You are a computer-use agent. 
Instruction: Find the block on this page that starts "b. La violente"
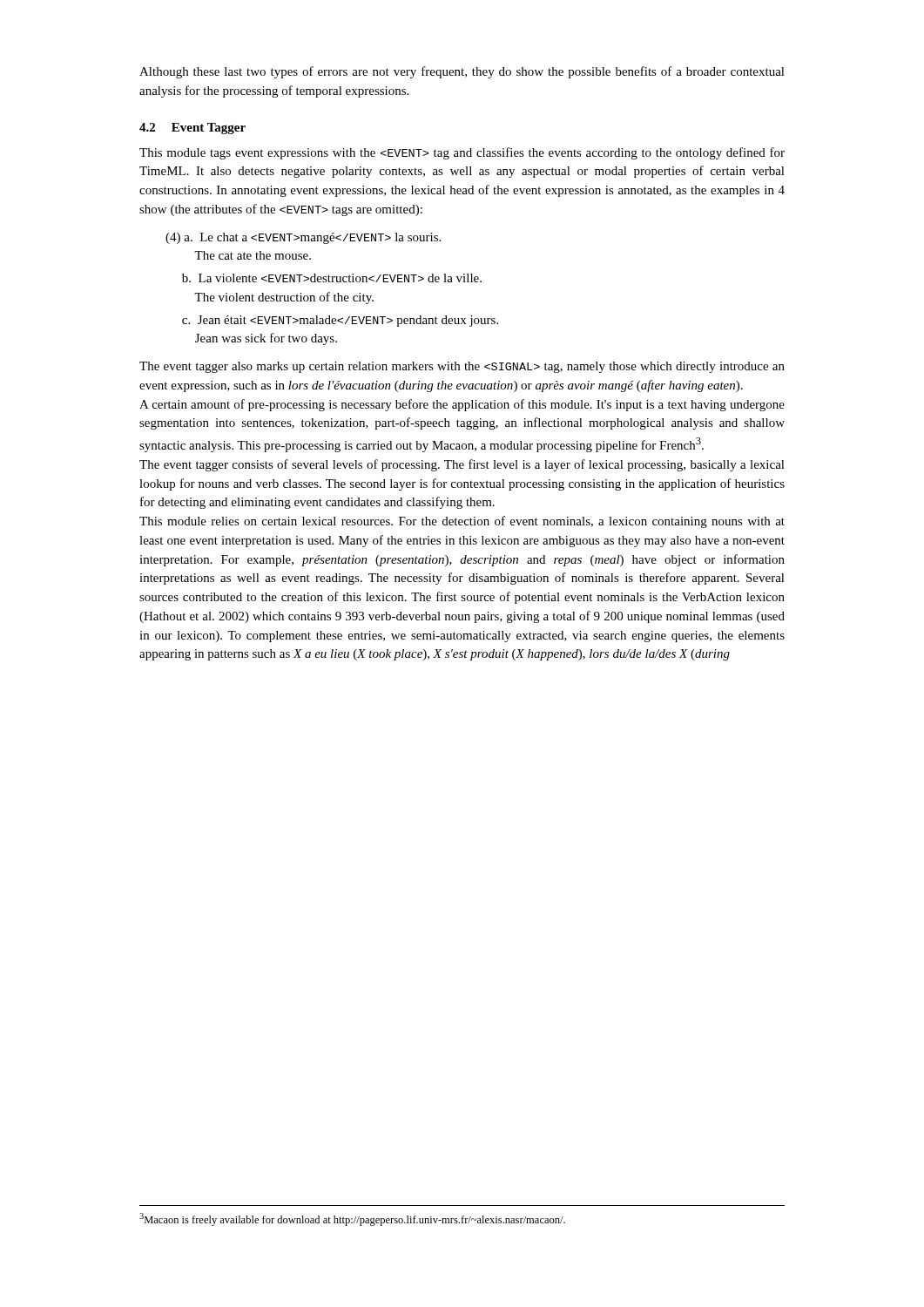point(324,287)
